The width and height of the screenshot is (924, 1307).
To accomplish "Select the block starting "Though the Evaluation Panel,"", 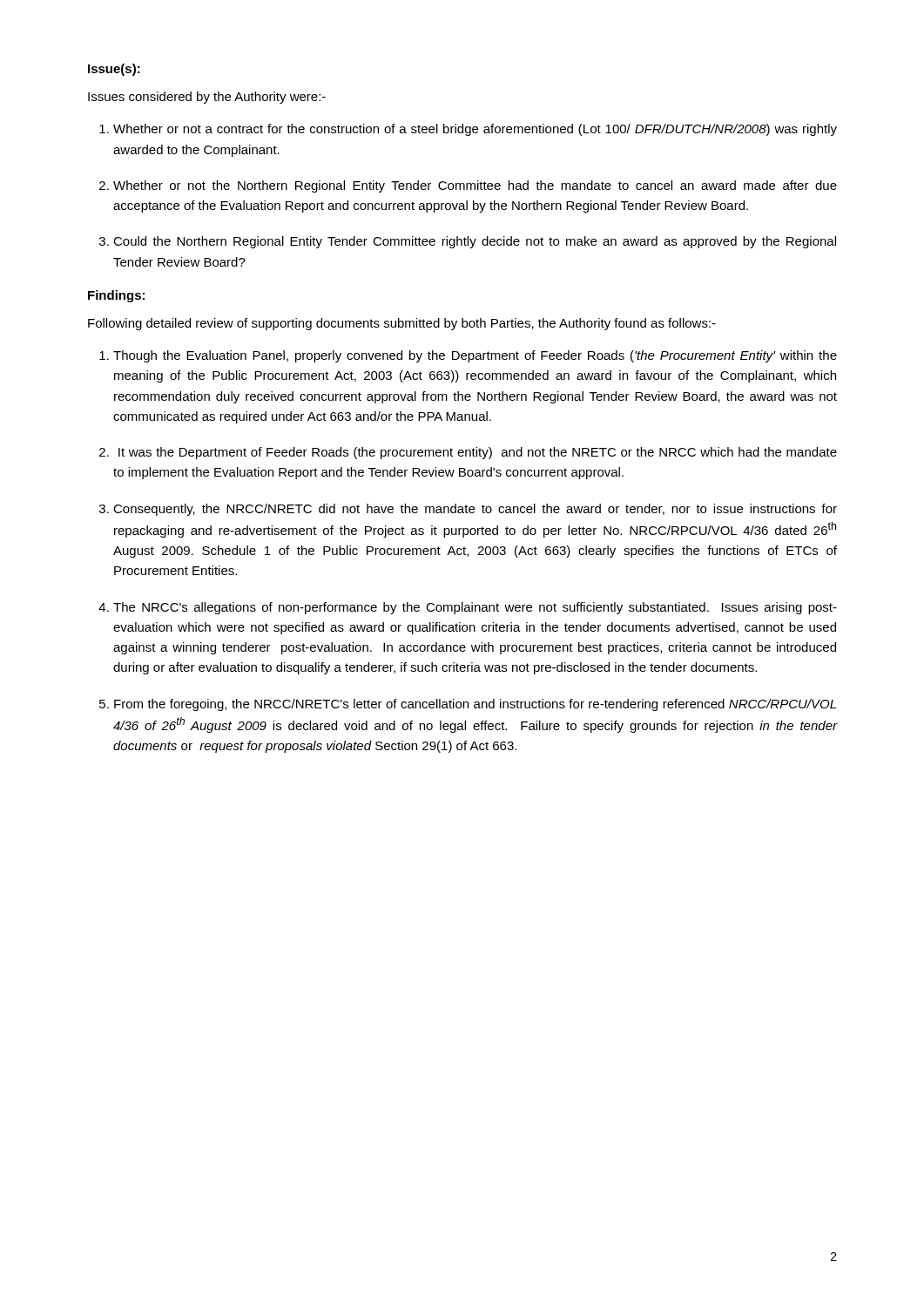I will coord(475,385).
